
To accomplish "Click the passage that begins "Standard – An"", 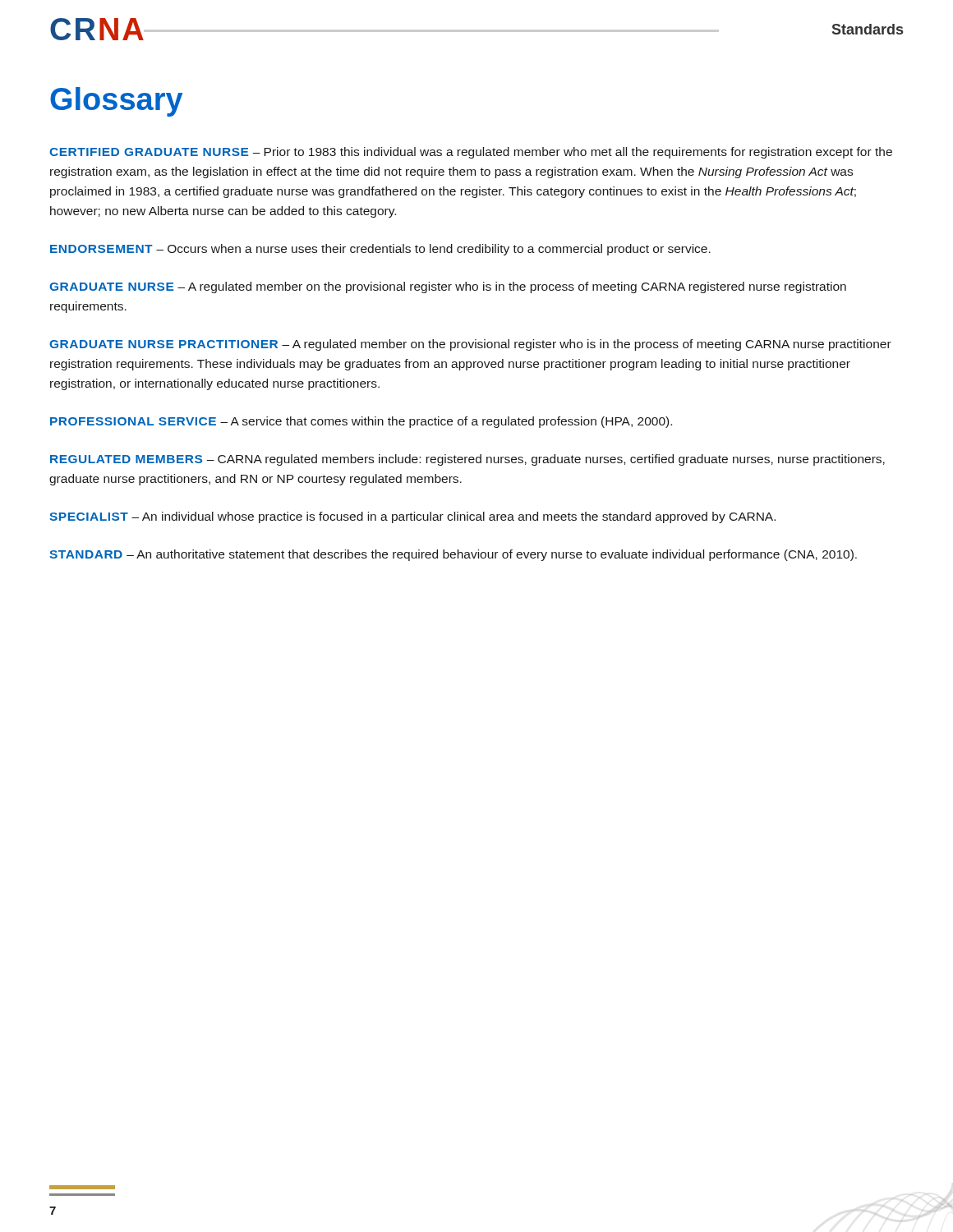I will click(x=454, y=554).
